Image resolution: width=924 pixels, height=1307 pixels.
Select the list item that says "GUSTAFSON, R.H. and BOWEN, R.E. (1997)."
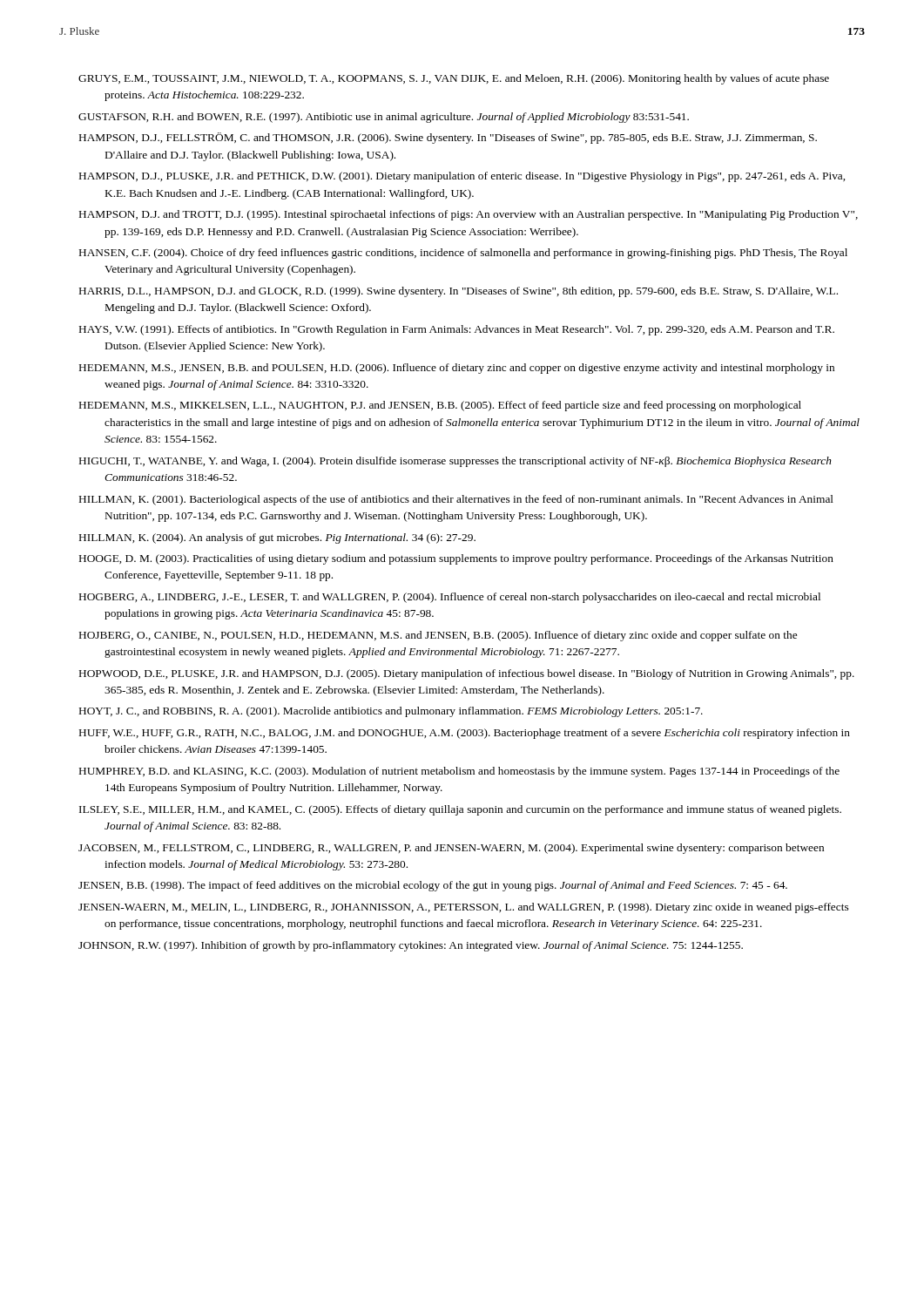pos(384,116)
